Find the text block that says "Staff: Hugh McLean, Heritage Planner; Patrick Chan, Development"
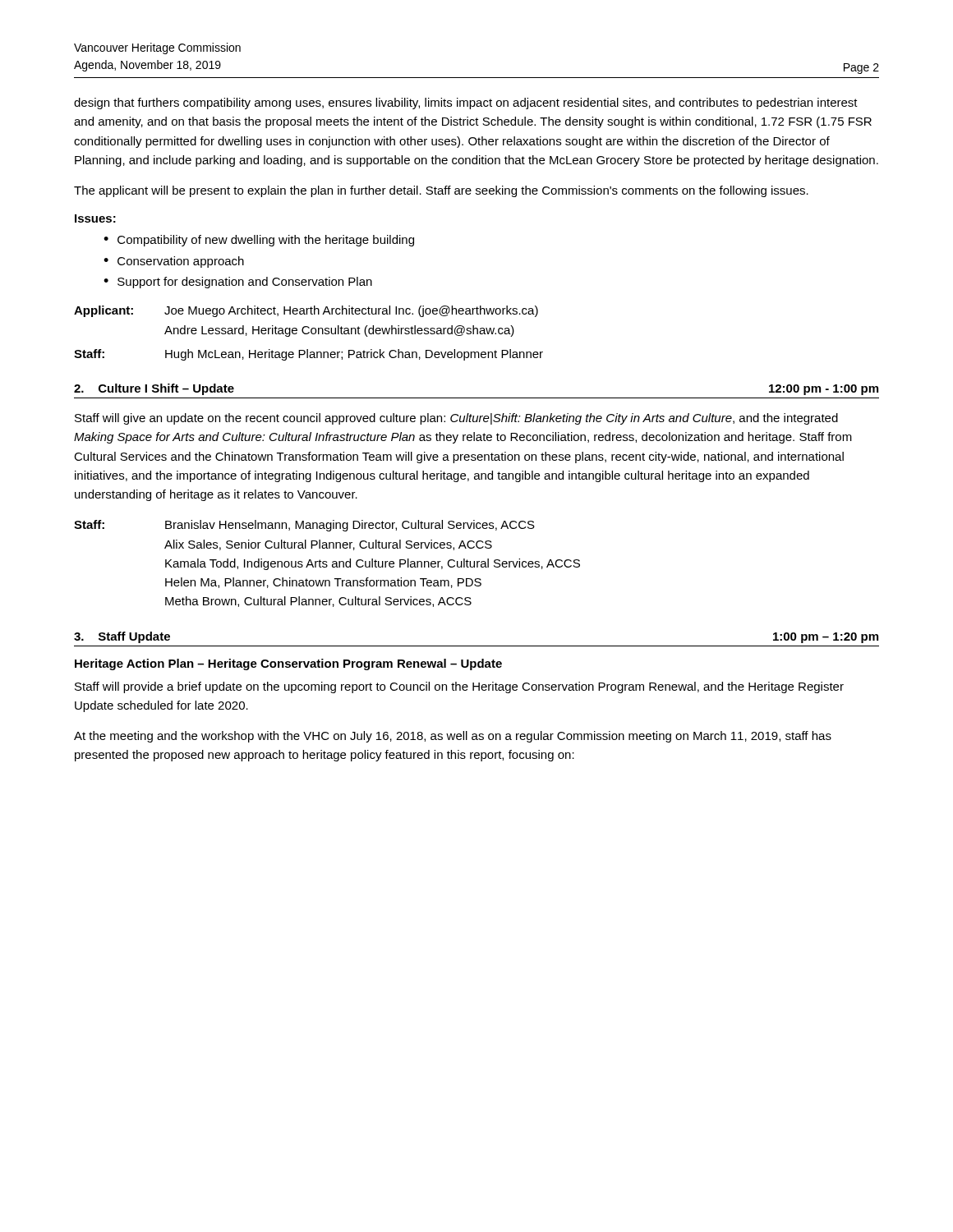This screenshot has width=953, height=1232. [476, 354]
